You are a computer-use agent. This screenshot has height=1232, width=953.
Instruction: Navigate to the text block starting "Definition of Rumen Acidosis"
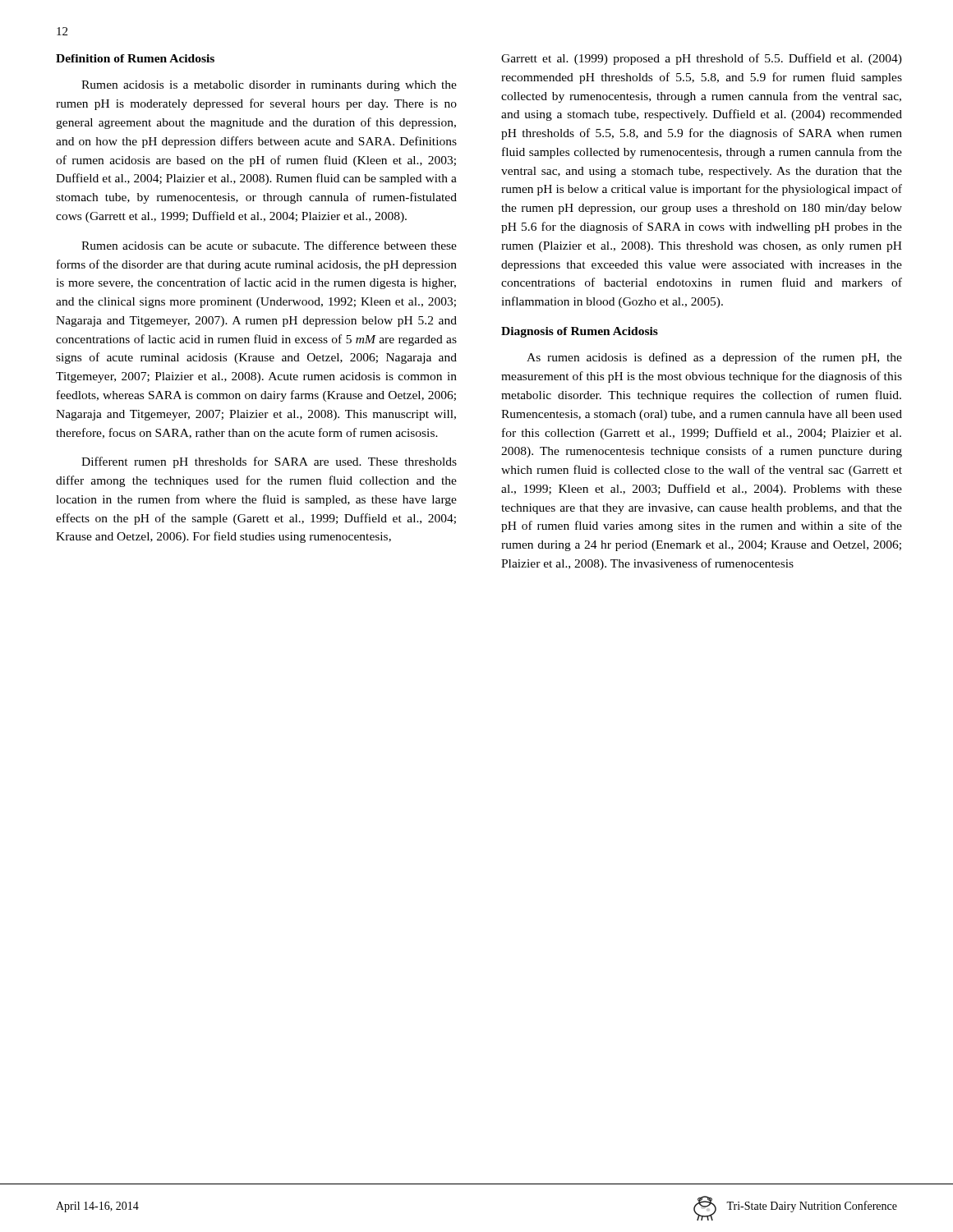135,58
